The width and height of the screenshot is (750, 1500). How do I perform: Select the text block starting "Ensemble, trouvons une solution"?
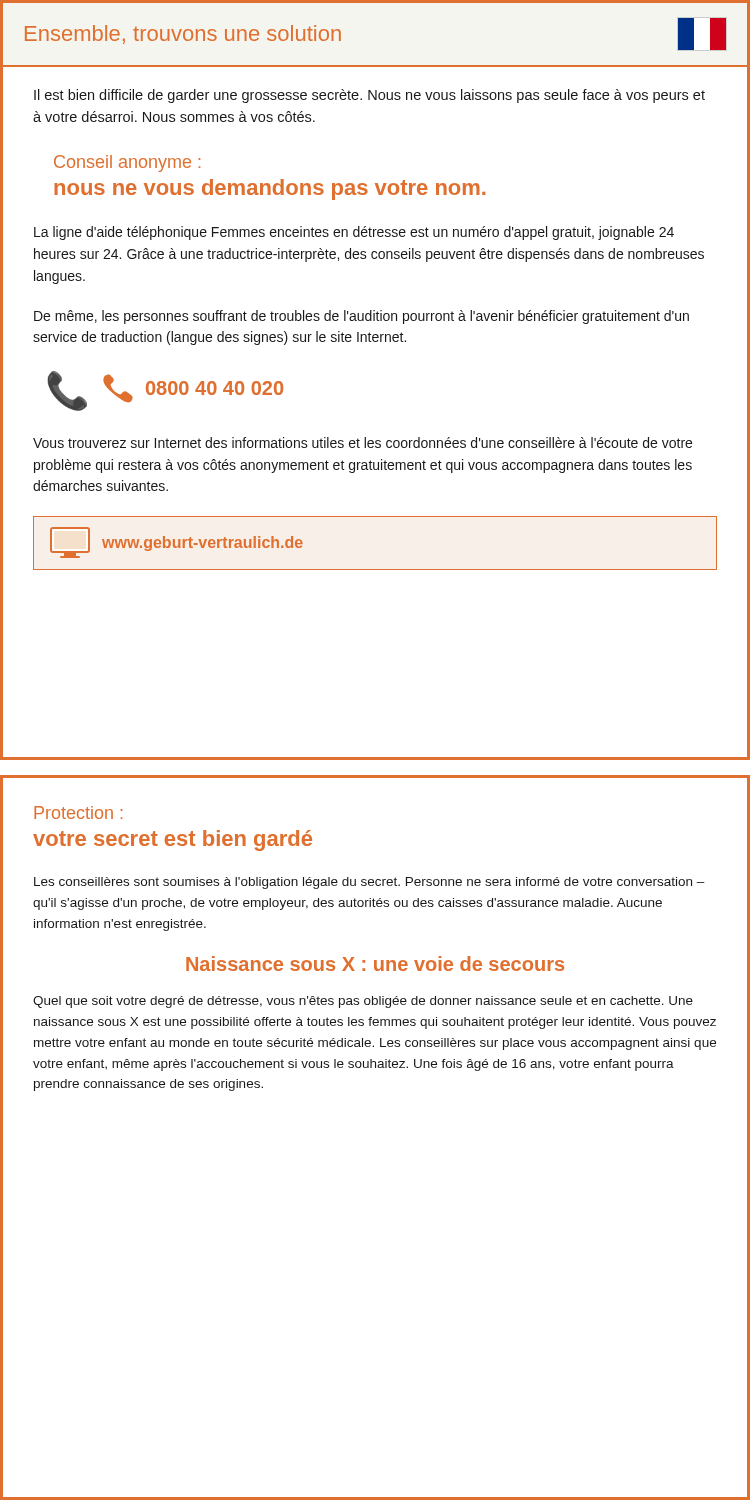click(x=136, y=34)
